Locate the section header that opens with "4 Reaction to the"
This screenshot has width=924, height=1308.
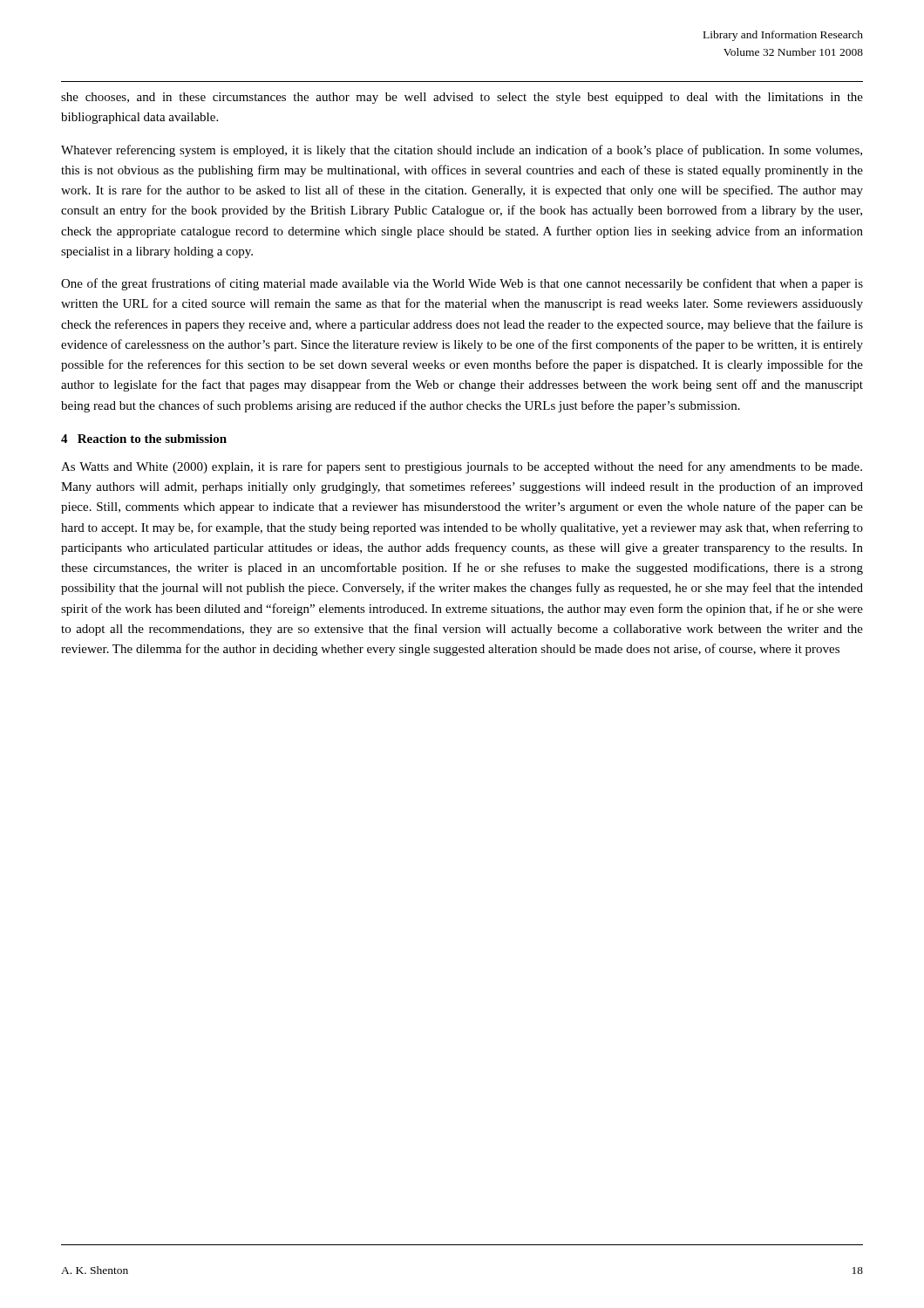click(x=144, y=438)
